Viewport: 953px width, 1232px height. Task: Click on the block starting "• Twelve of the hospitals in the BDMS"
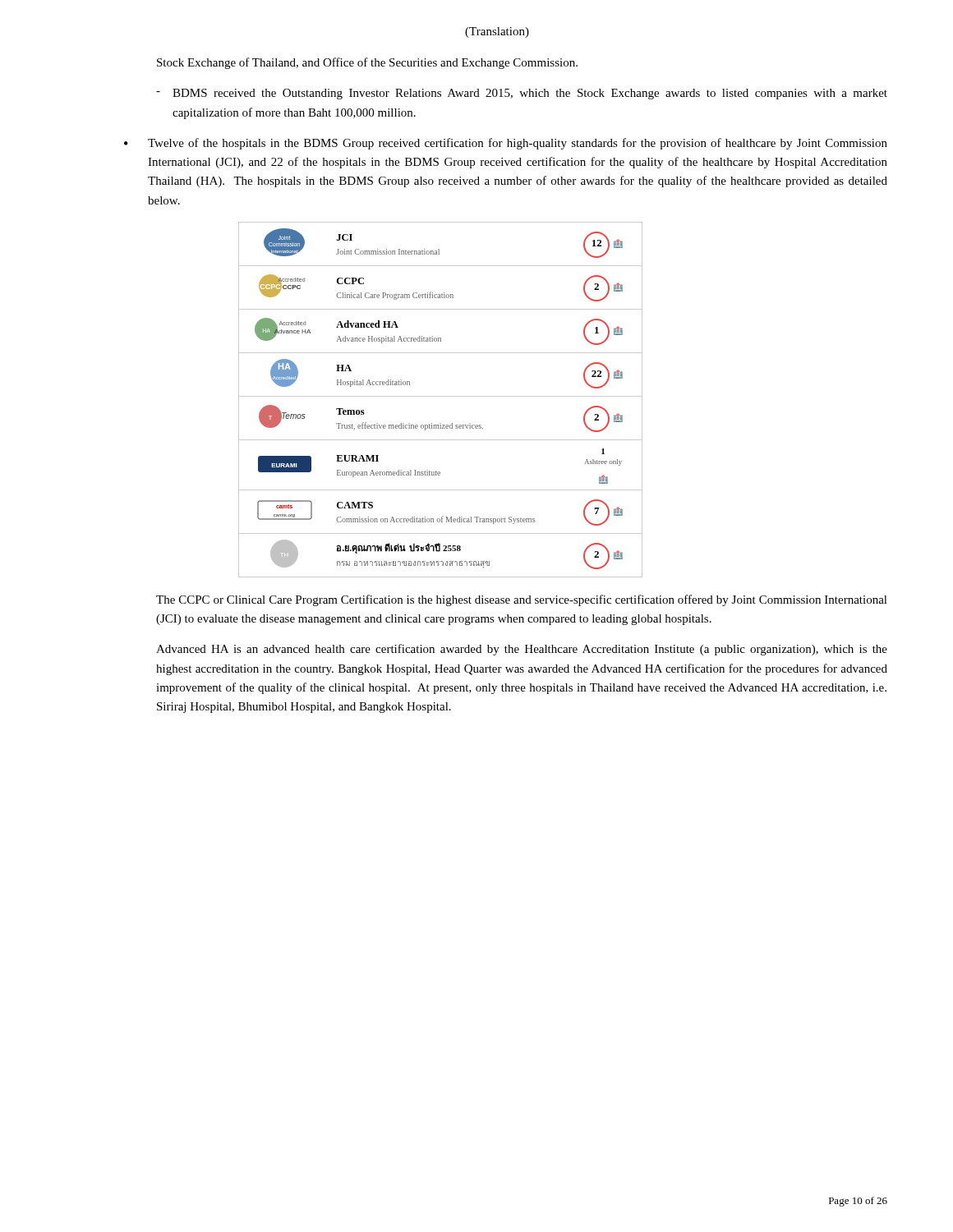tap(505, 172)
